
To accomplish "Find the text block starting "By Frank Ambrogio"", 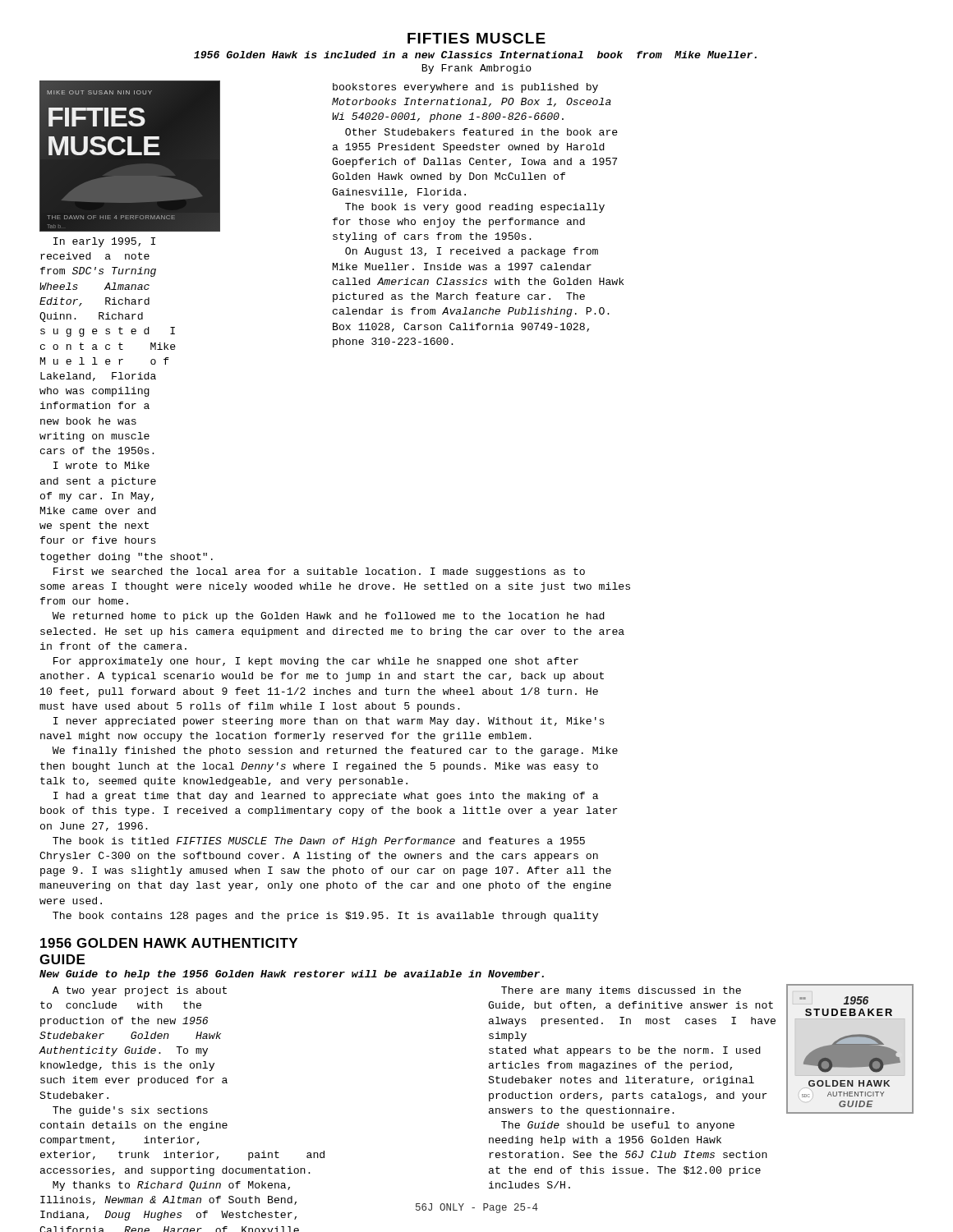I will (x=476, y=69).
